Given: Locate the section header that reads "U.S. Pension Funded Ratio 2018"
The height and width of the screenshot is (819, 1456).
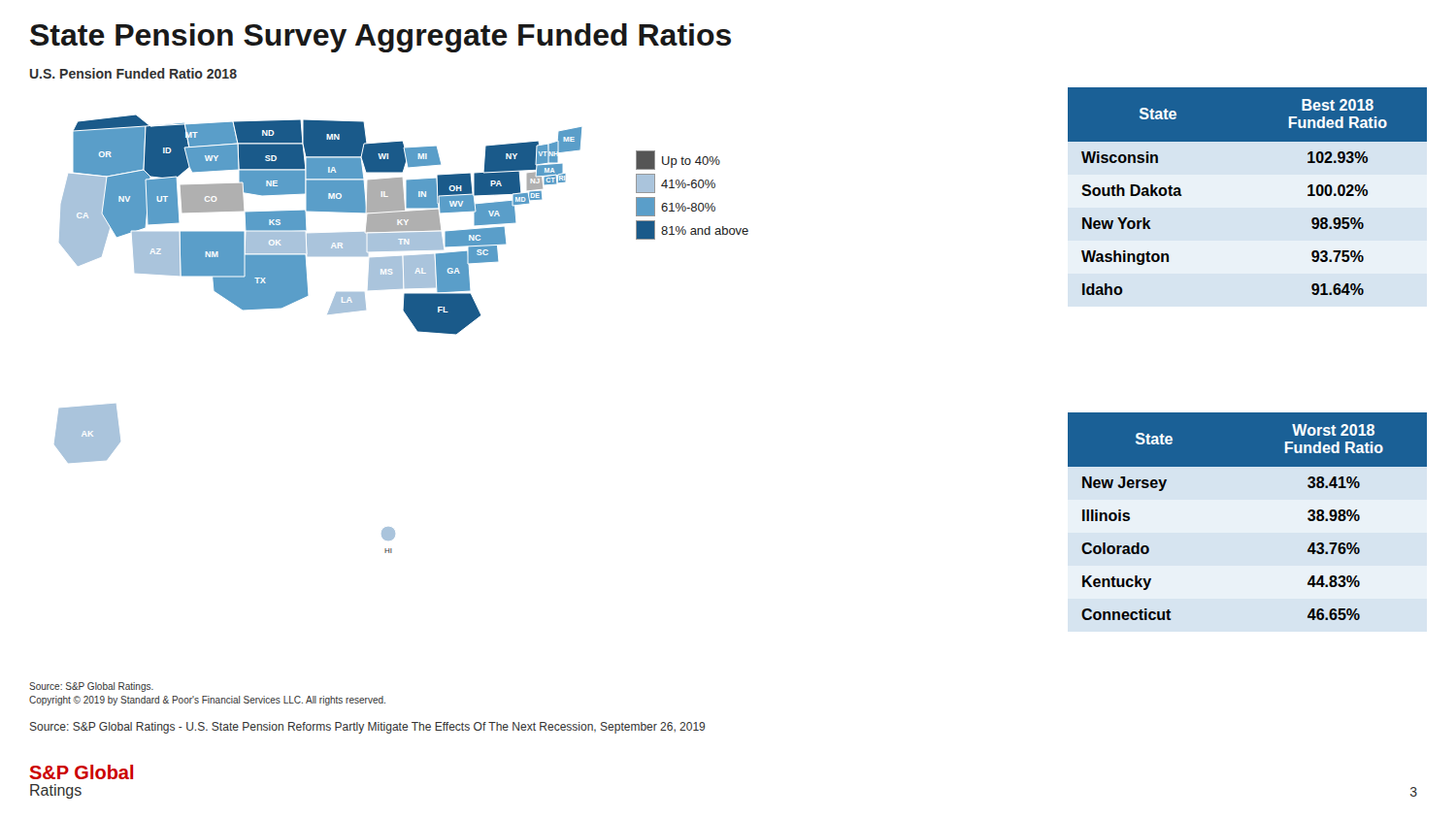Looking at the screenshot, I should (133, 74).
